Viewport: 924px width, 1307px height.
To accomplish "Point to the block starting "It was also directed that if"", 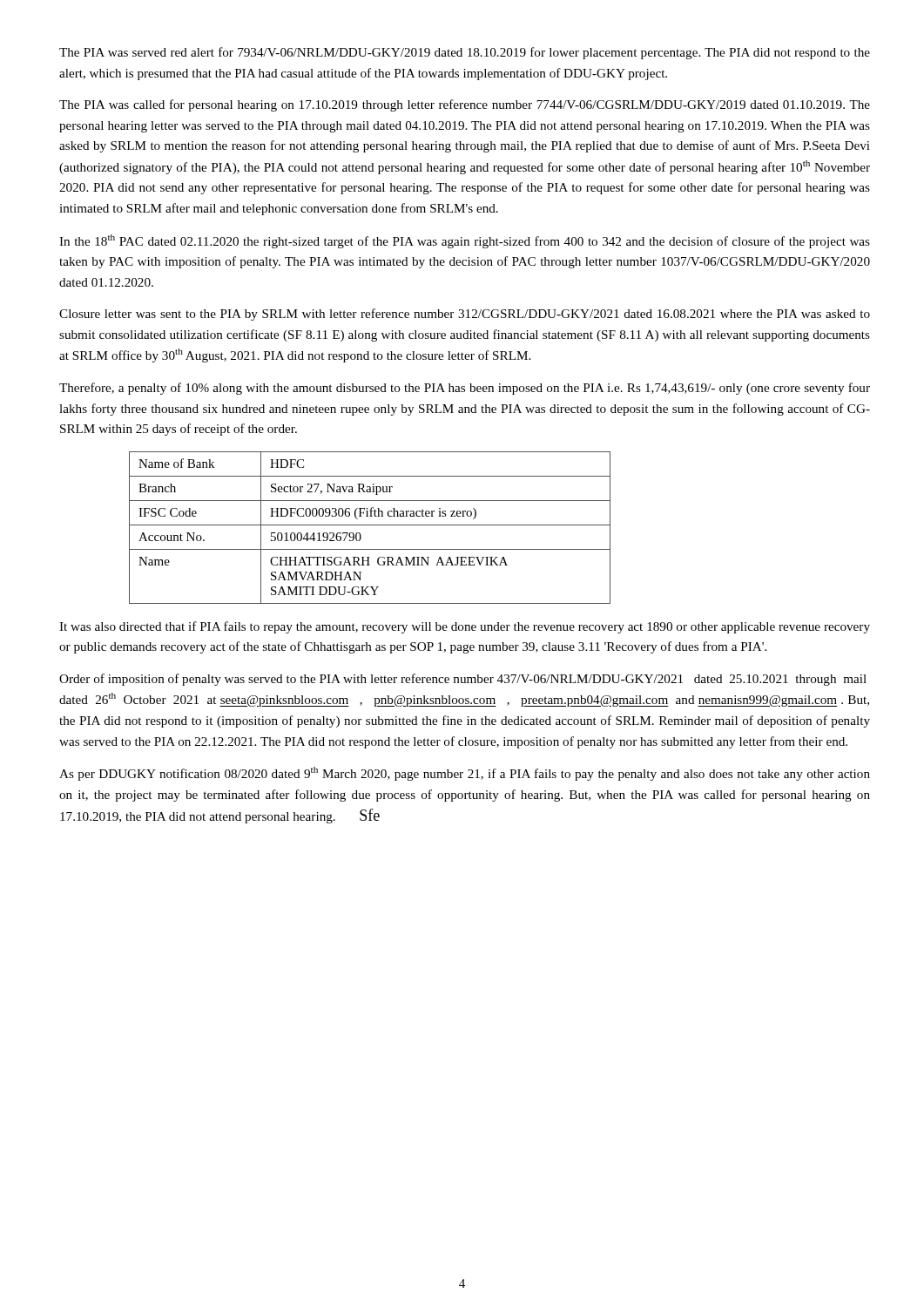I will [465, 636].
